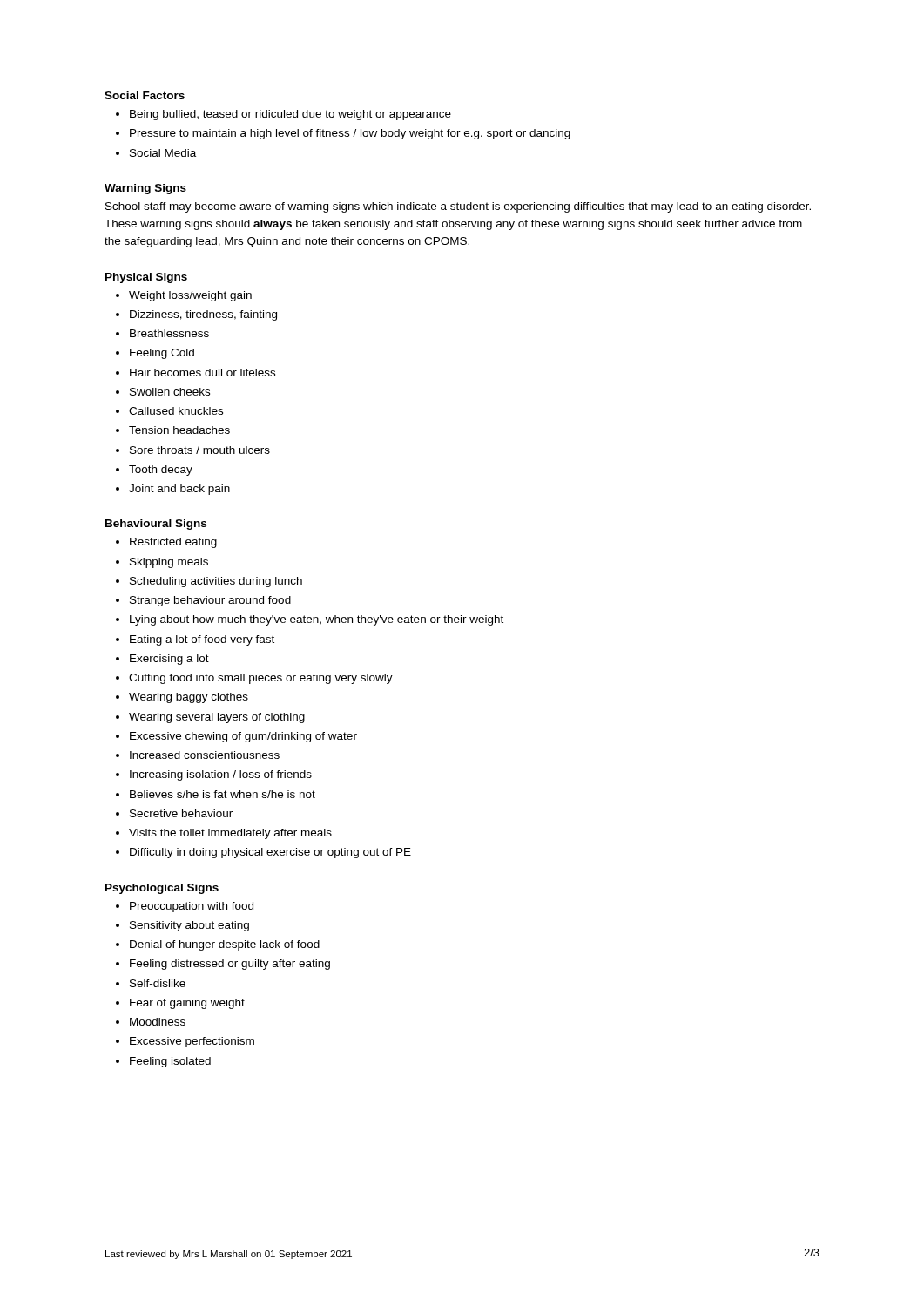The image size is (924, 1307).
Task: Point to "Increased conscientiousness"
Action: (204, 755)
